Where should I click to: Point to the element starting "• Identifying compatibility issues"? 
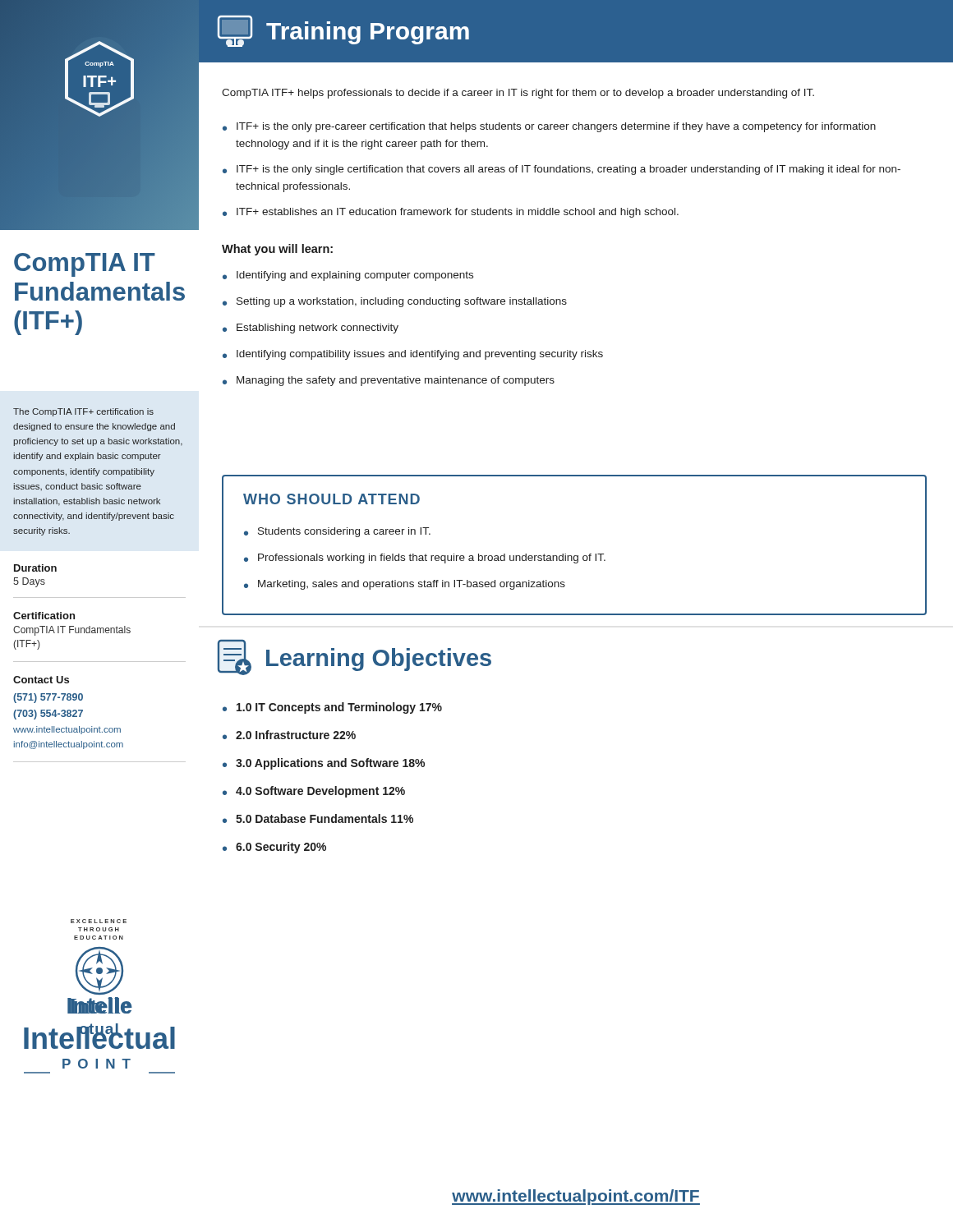pyautogui.click(x=413, y=356)
